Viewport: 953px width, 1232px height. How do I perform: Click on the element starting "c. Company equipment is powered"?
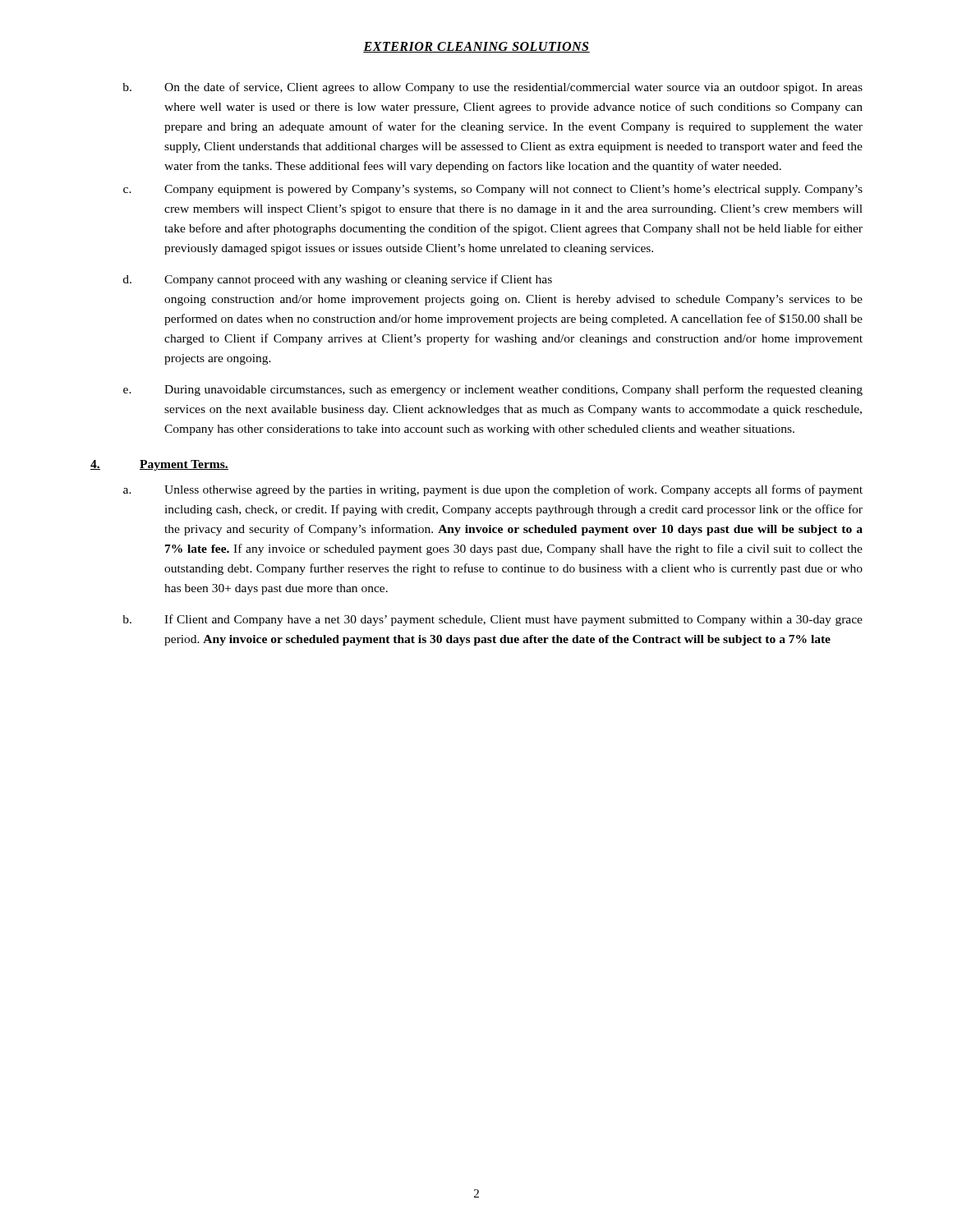point(476,219)
